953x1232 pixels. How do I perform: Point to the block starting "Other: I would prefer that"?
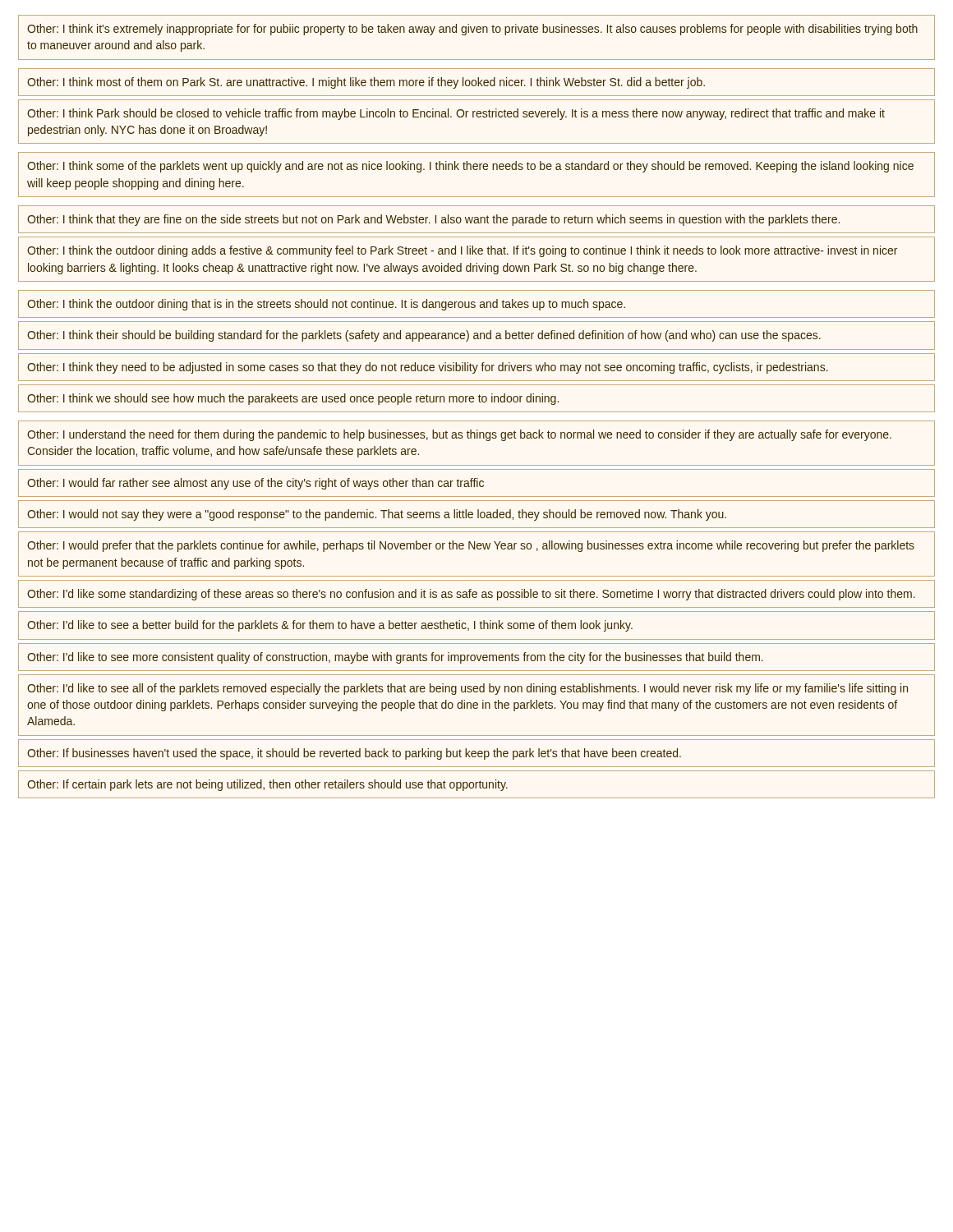(x=471, y=554)
